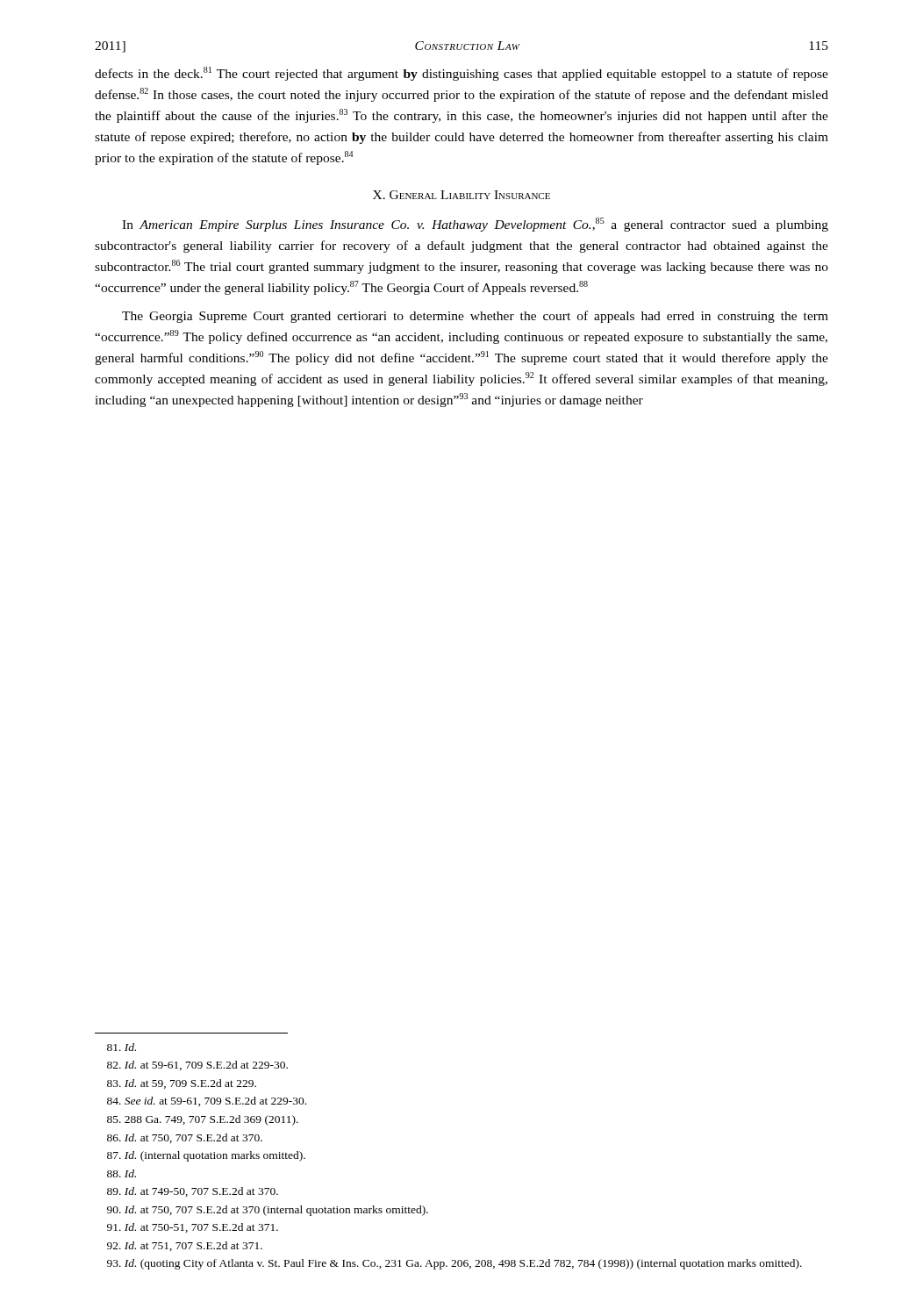The width and height of the screenshot is (923, 1316).
Task: Find the block starting "Id. (internal quotation marks"
Action: tap(200, 1155)
